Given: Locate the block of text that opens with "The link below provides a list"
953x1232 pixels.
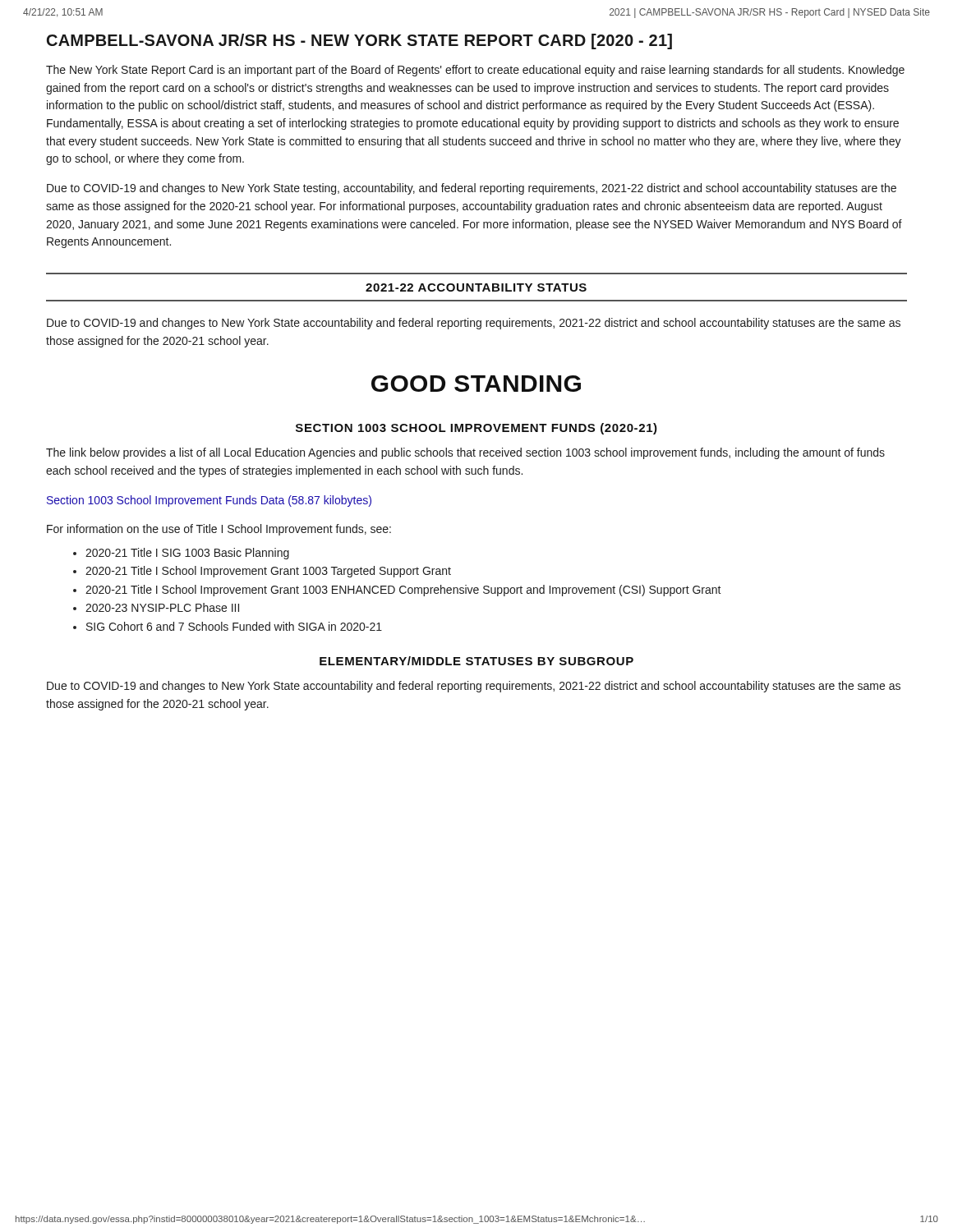Looking at the screenshot, I should (x=465, y=462).
